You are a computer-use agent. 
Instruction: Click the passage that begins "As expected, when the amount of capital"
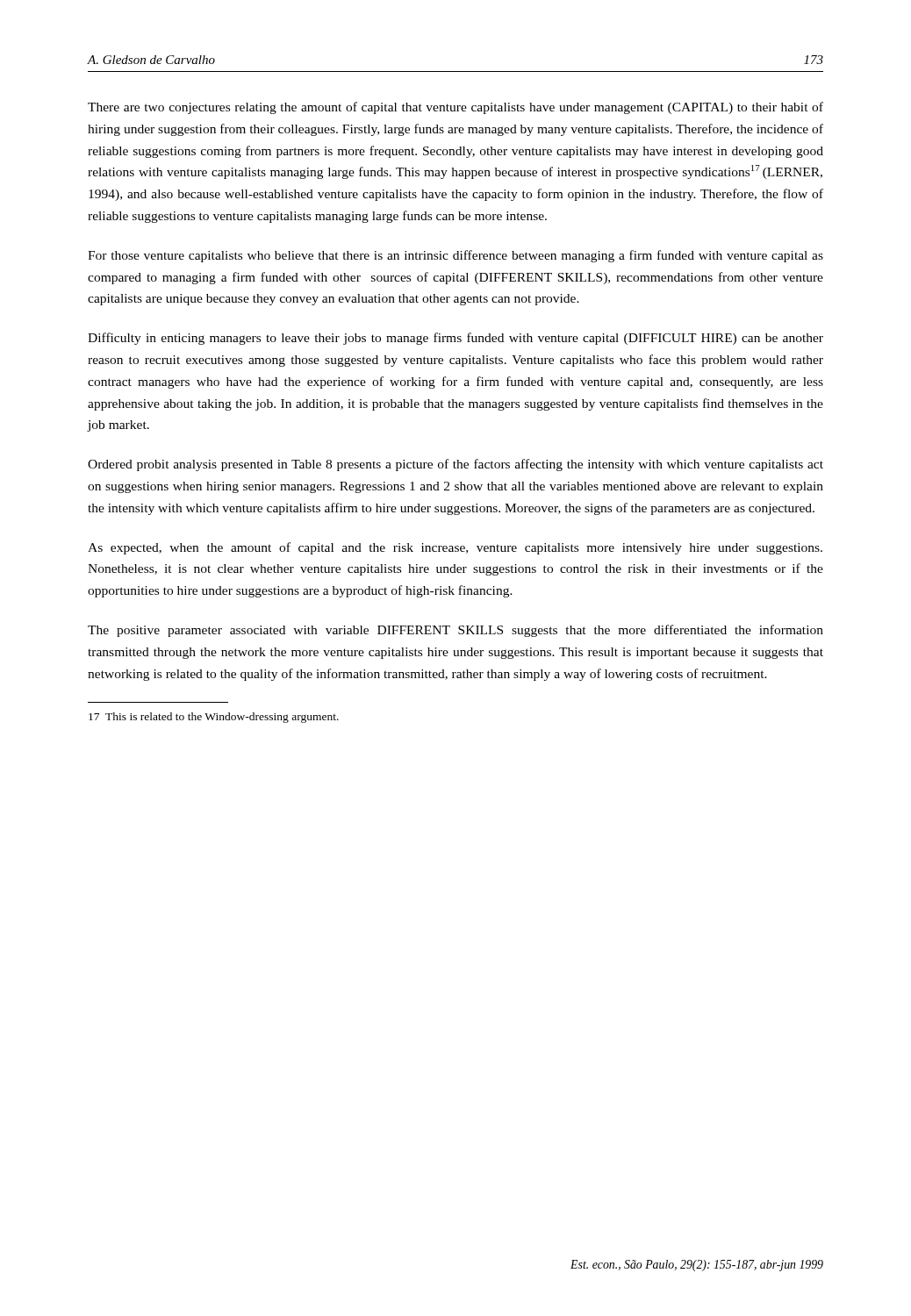[x=456, y=568]
